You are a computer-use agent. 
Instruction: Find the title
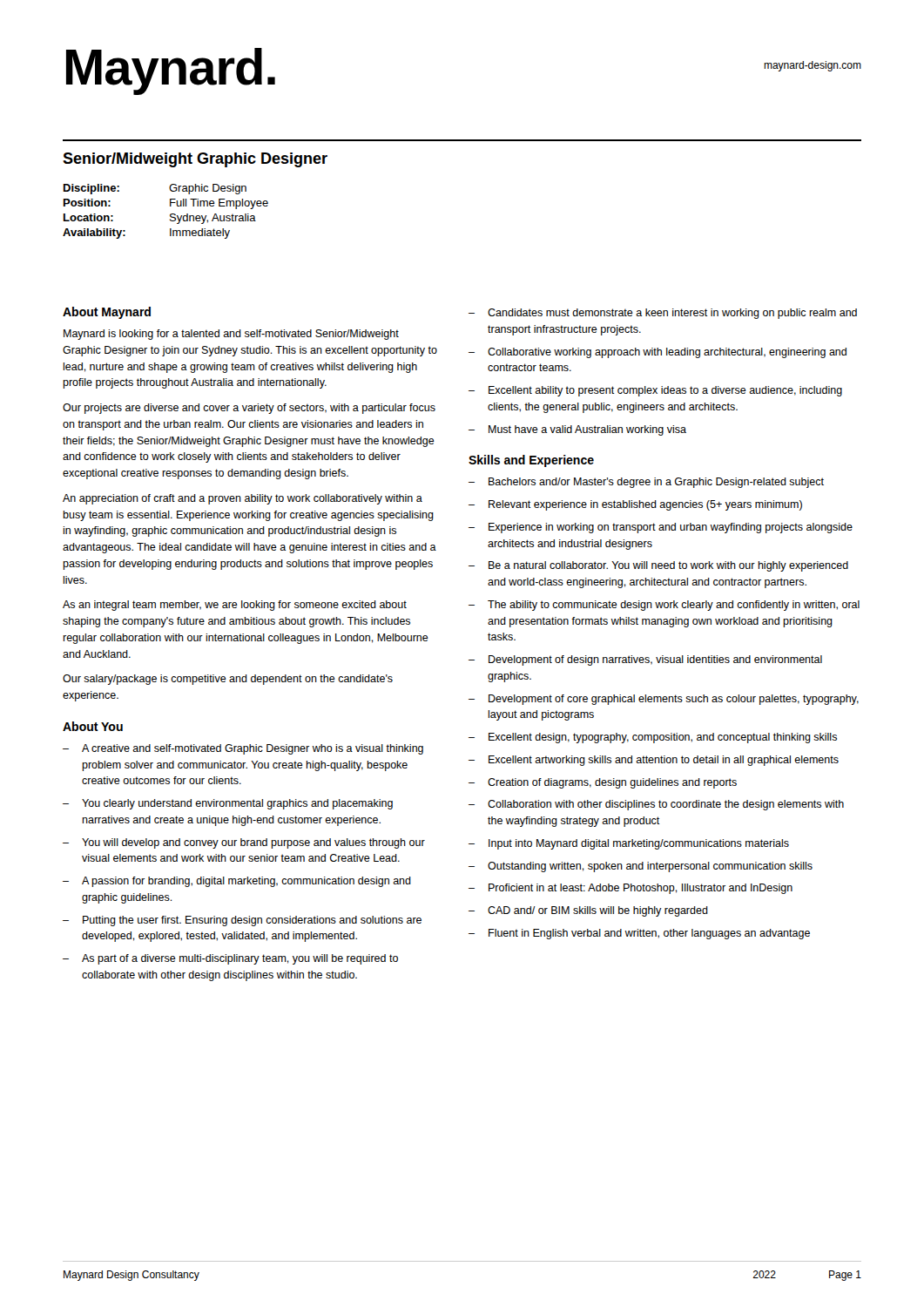[170, 67]
